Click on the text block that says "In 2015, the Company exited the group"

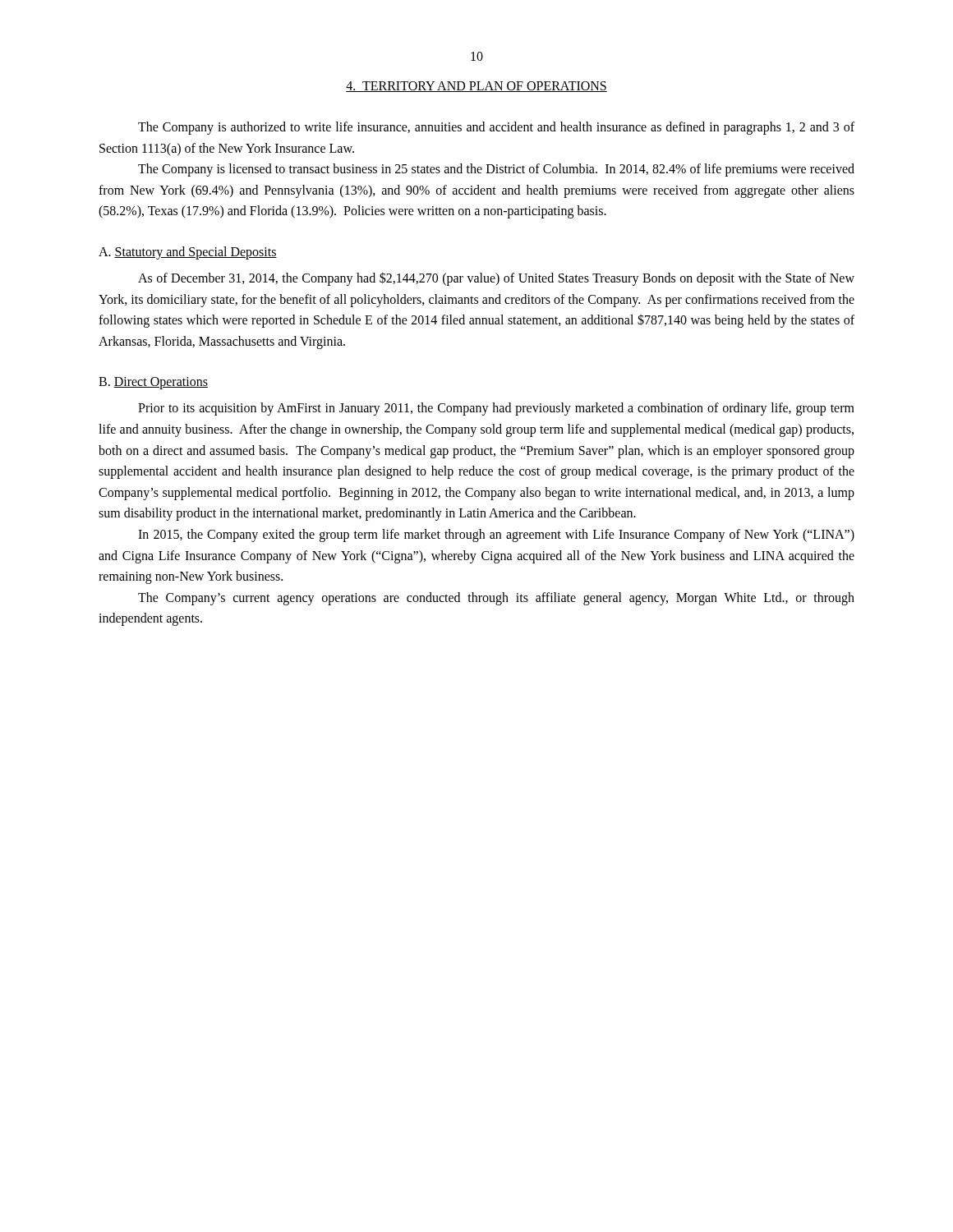[476, 555]
